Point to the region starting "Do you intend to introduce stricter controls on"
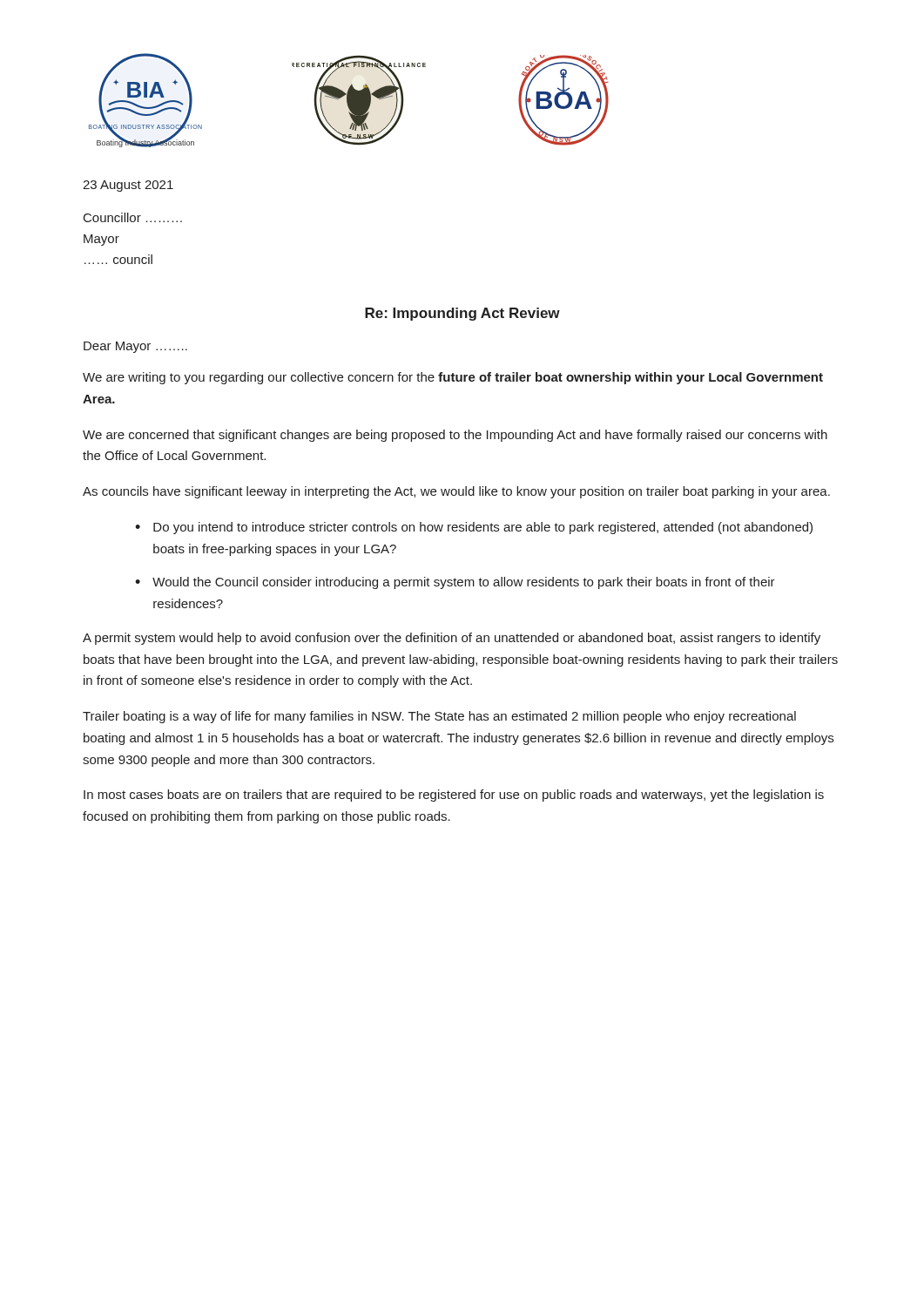The height and width of the screenshot is (1307, 924). 483,537
